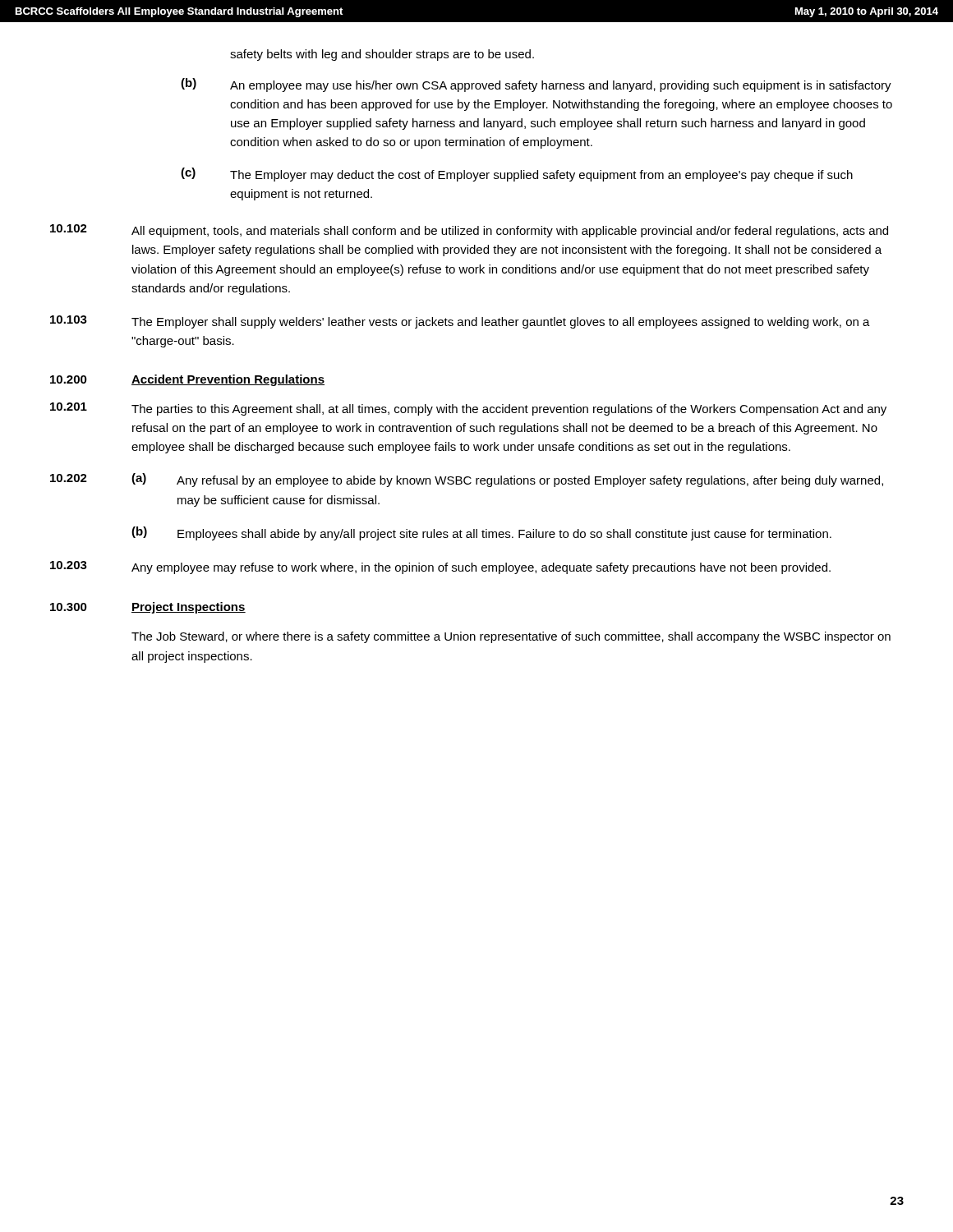Click the passage that begins "(b) Employees shall"
This screenshot has height=1232, width=953.
pos(518,533)
